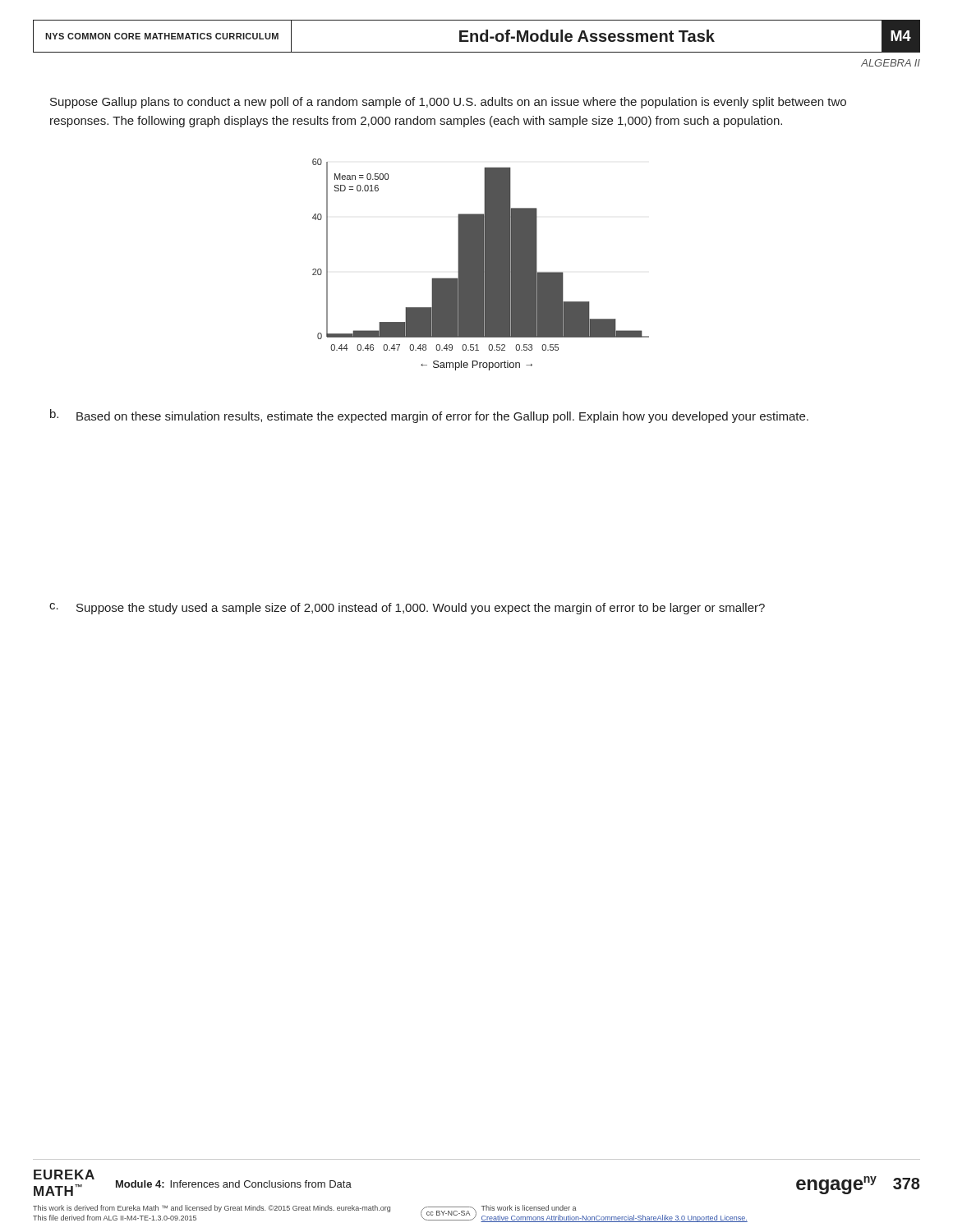Navigate to the passage starting "Suppose Gallup plans to conduct"
953x1232 pixels.
(448, 111)
